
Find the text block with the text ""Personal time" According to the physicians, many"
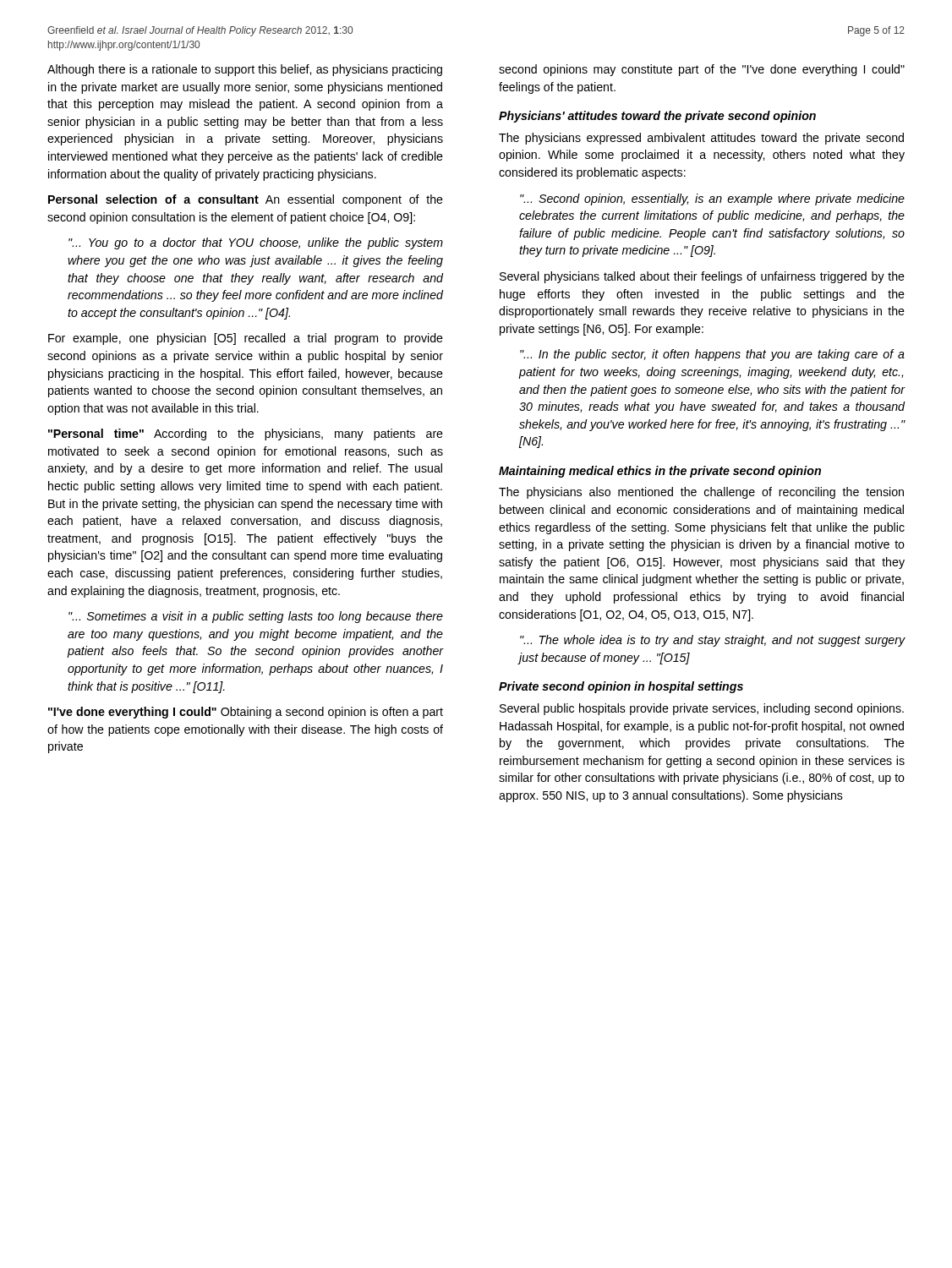tap(245, 512)
